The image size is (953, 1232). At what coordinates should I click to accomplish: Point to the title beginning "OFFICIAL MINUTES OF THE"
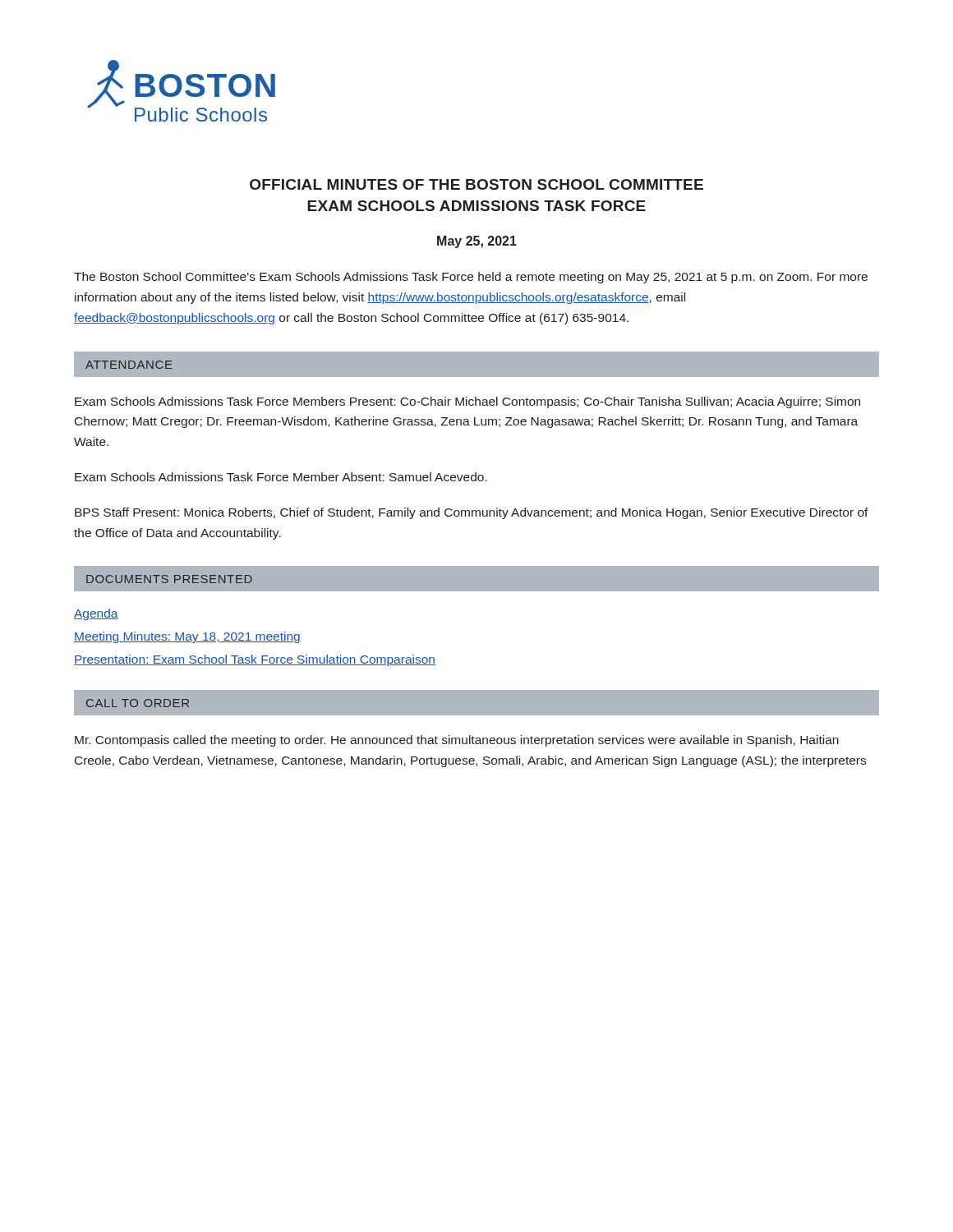(476, 195)
